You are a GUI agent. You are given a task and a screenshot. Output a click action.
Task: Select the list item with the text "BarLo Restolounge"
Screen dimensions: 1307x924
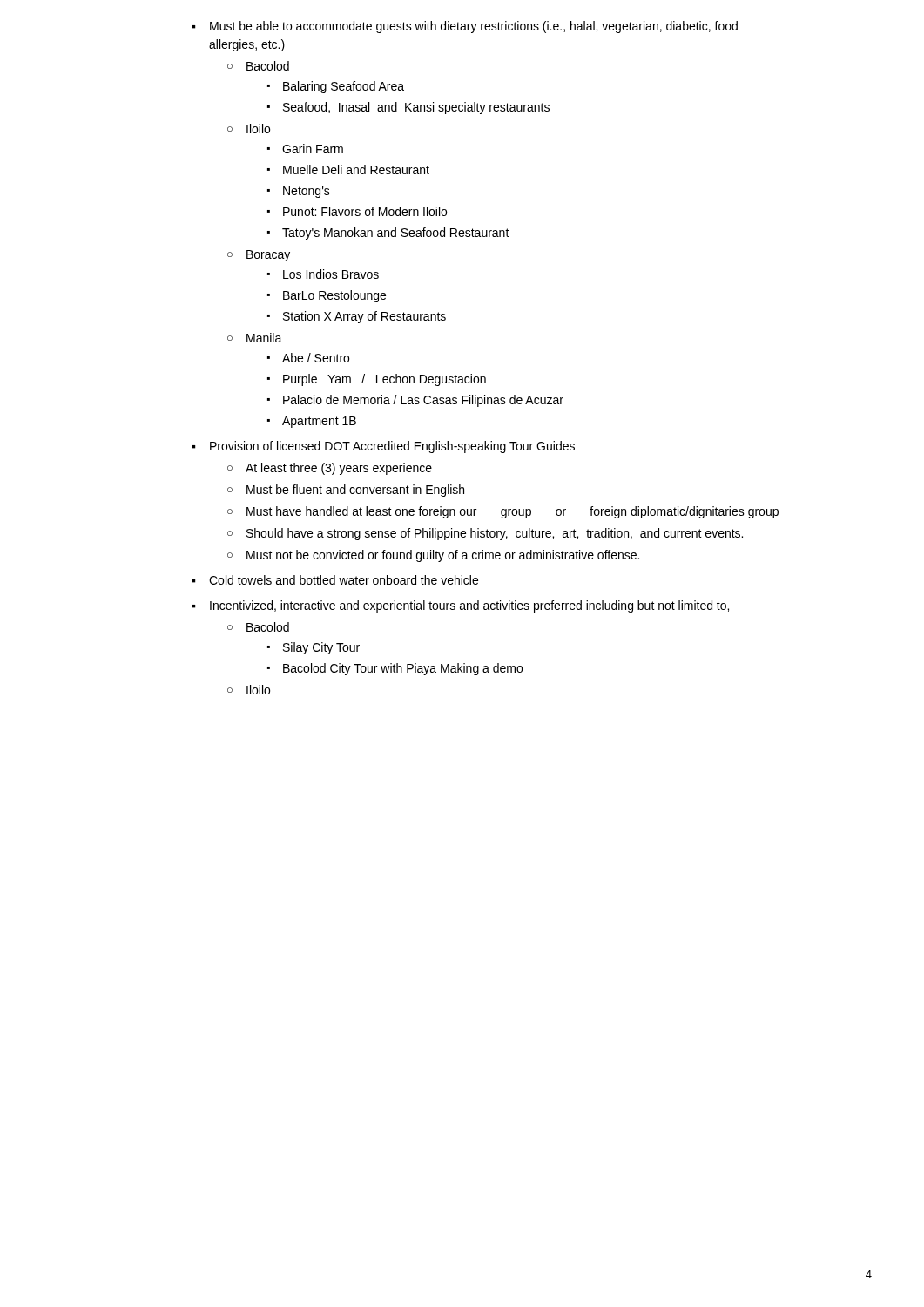pos(334,295)
